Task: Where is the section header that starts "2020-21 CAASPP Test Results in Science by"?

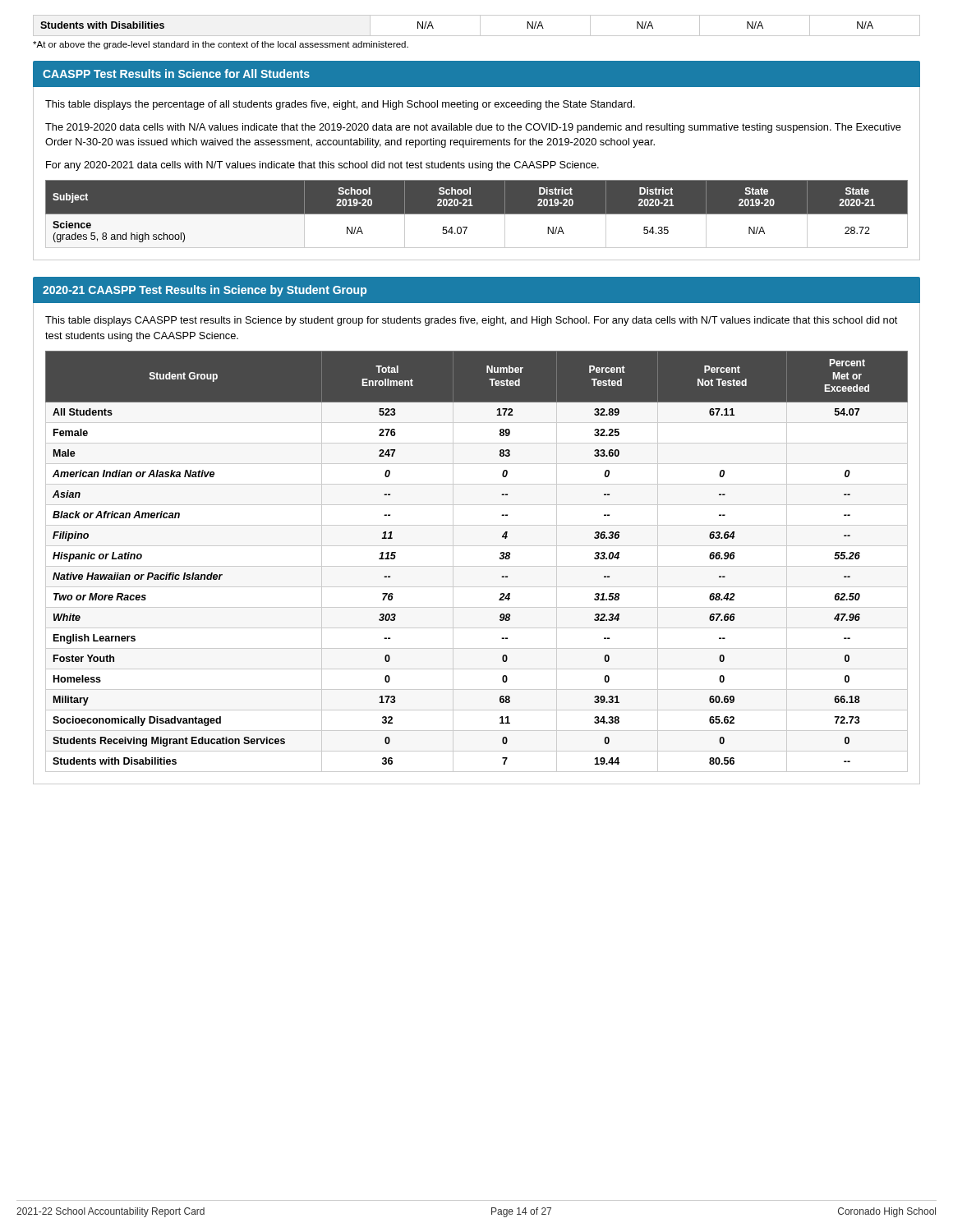Action: [205, 290]
